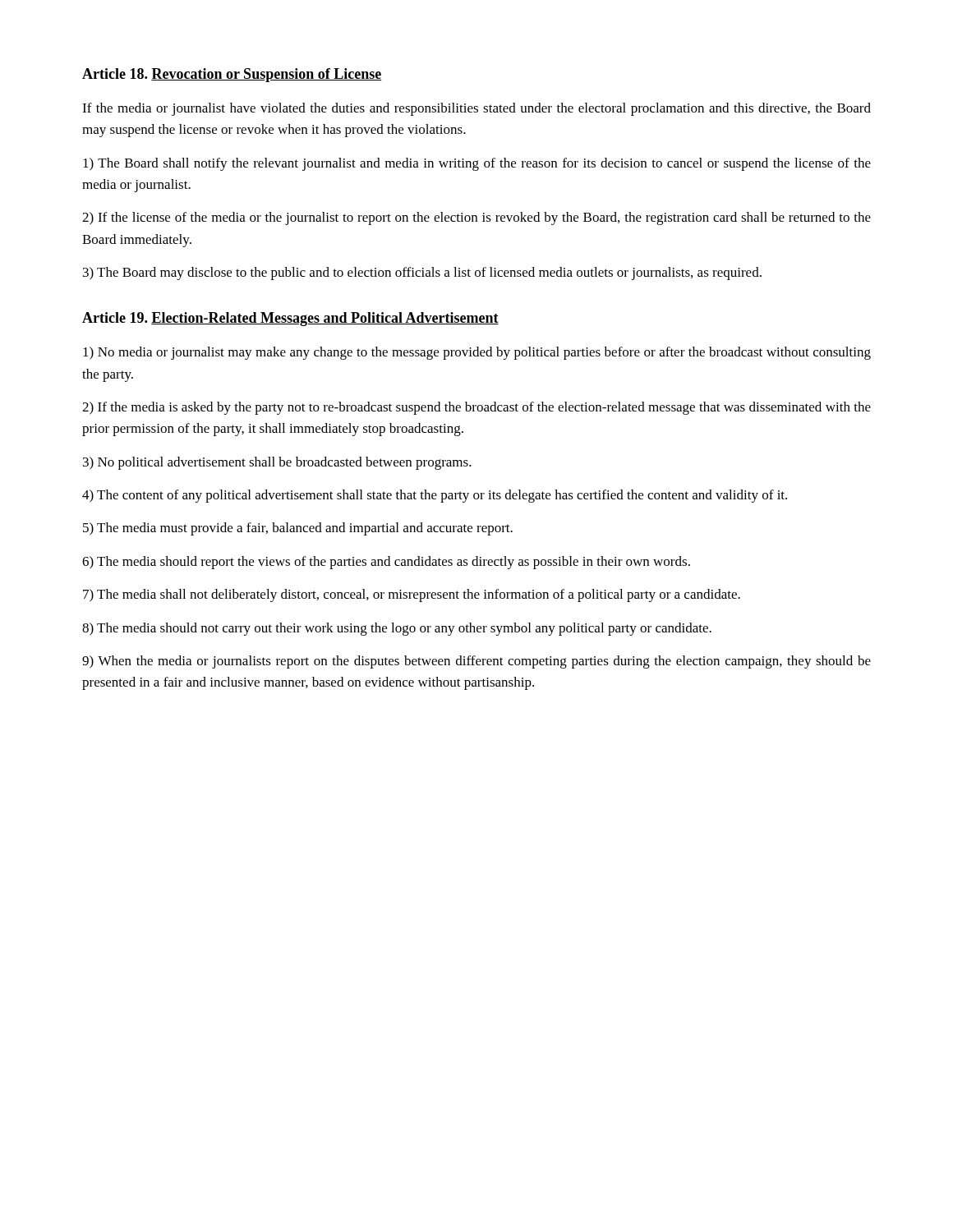The width and height of the screenshot is (953, 1232).
Task: Locate the passage starting "Article 19. Election-Related Messages and Political Advertisement"
Action: click(x=290, y=318)
